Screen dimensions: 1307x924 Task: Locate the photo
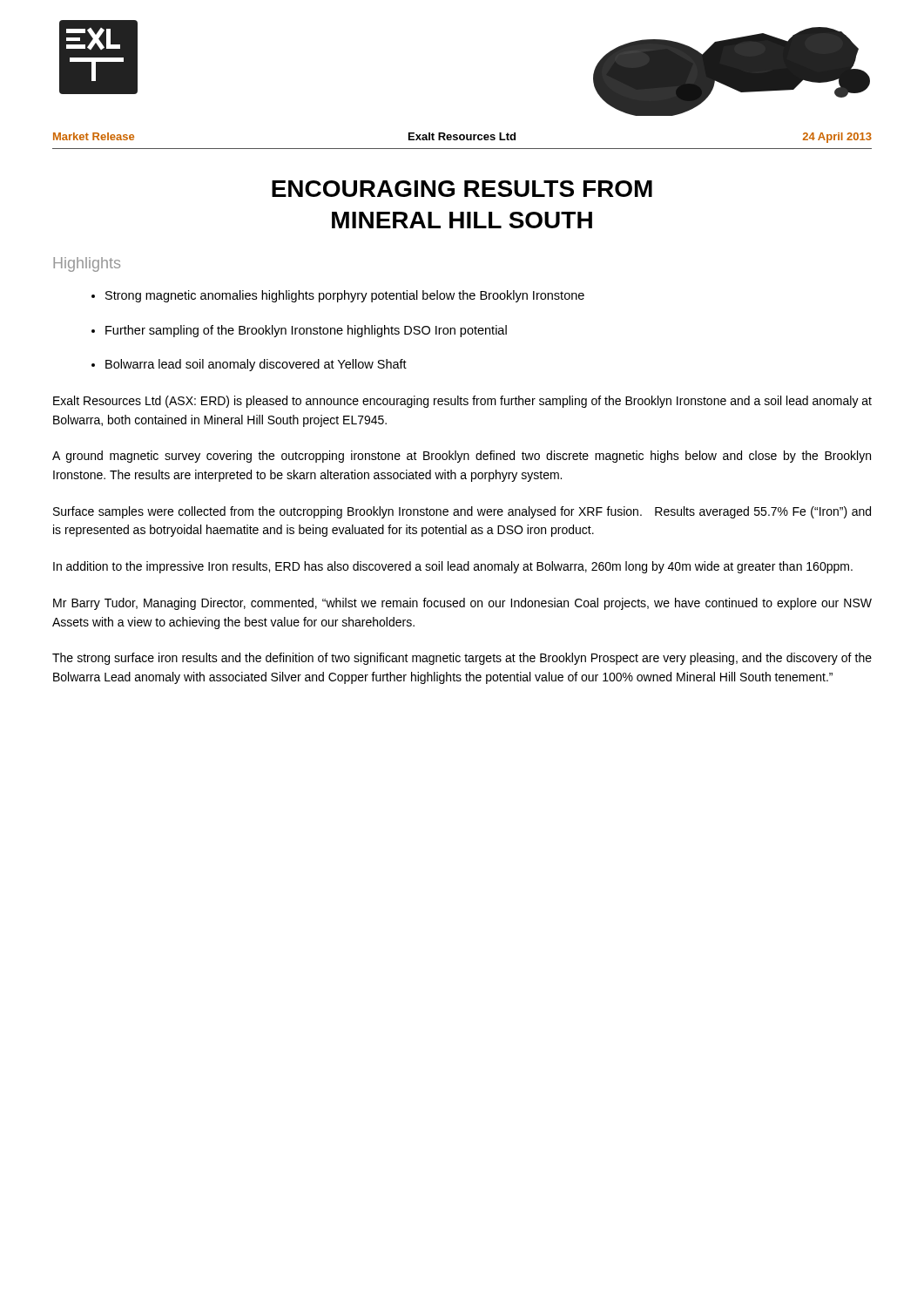click(x=706, y=66)
